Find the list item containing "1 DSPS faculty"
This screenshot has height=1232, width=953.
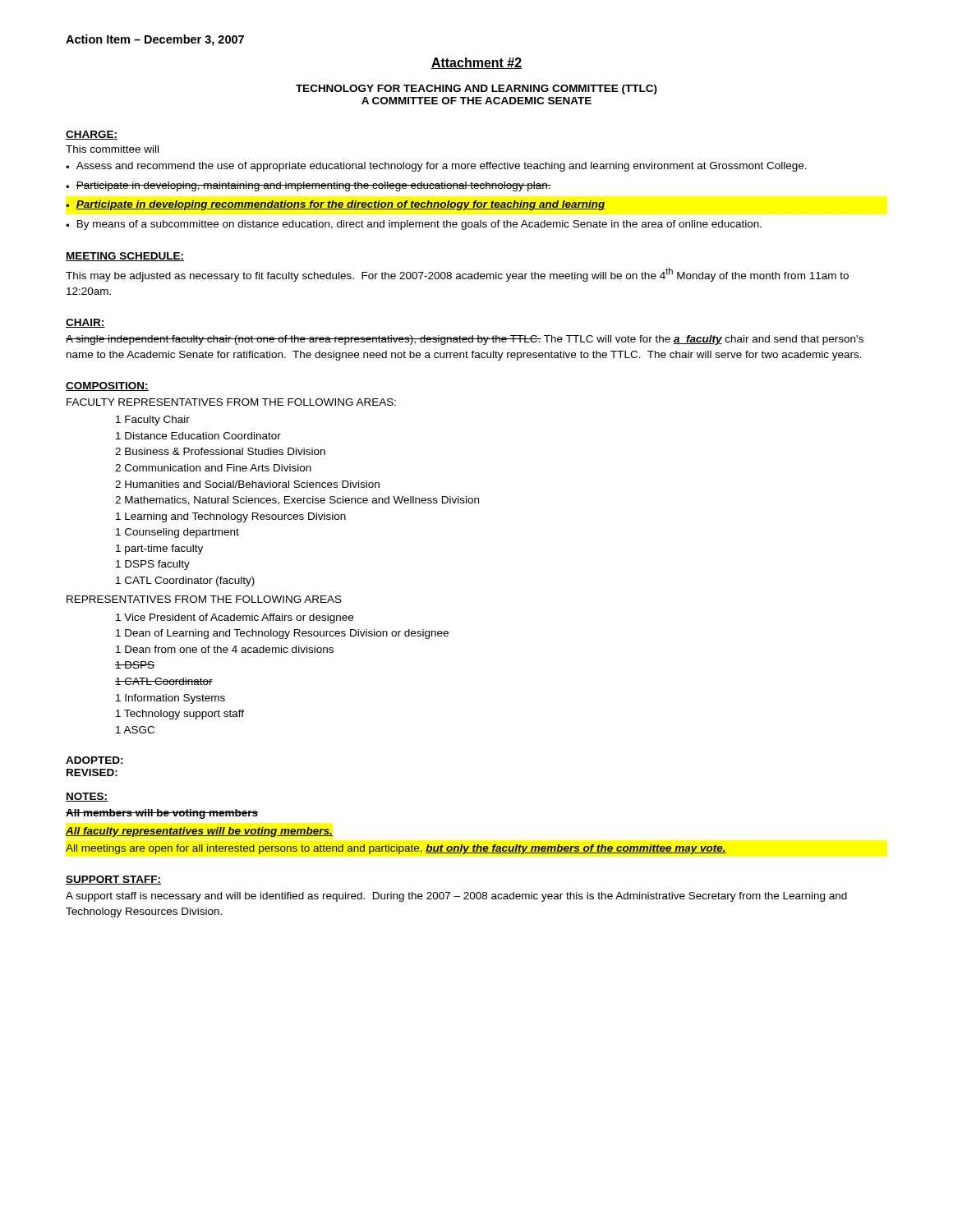(152, 564)
